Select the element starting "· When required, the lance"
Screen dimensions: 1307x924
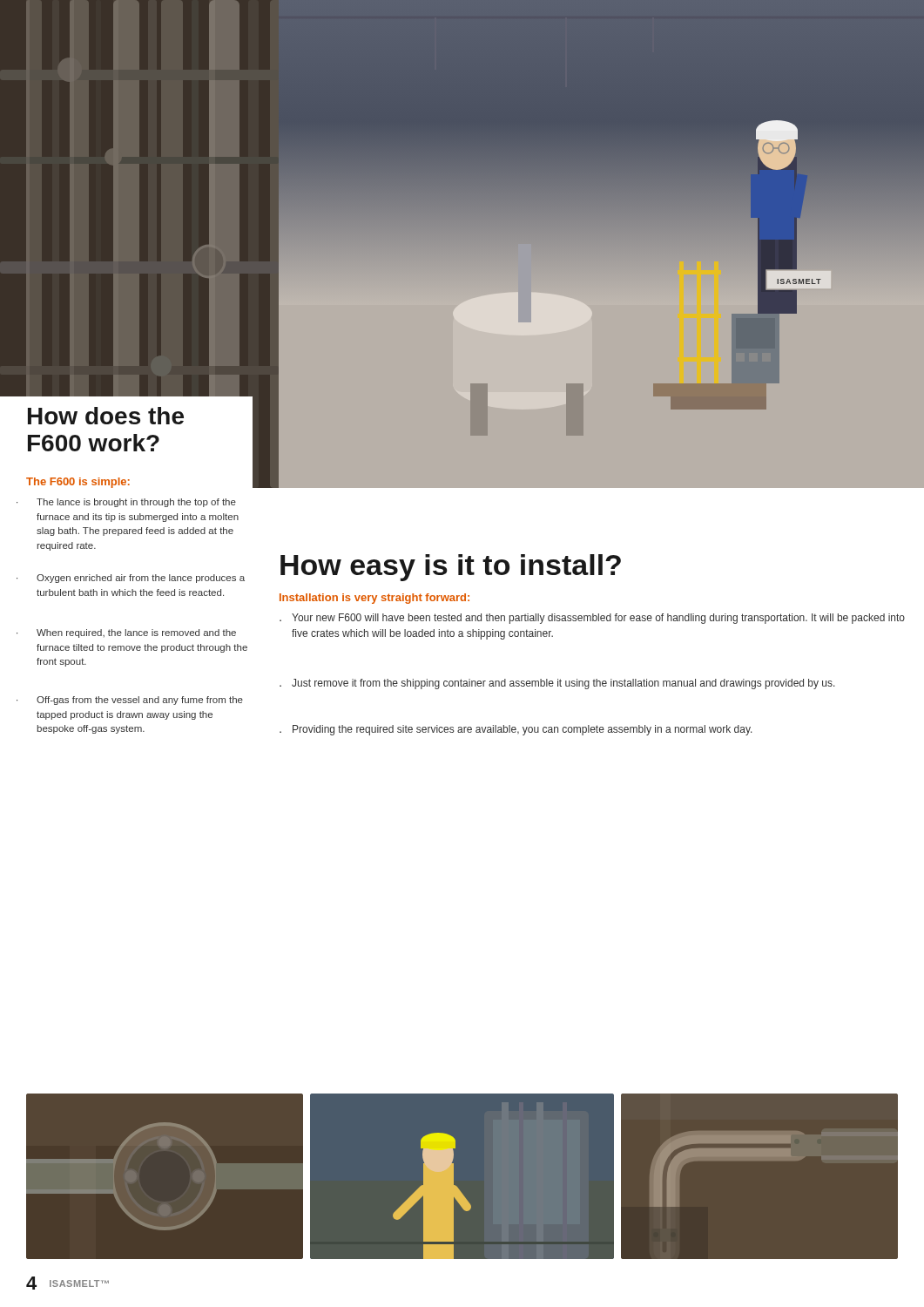pos(137,646)
